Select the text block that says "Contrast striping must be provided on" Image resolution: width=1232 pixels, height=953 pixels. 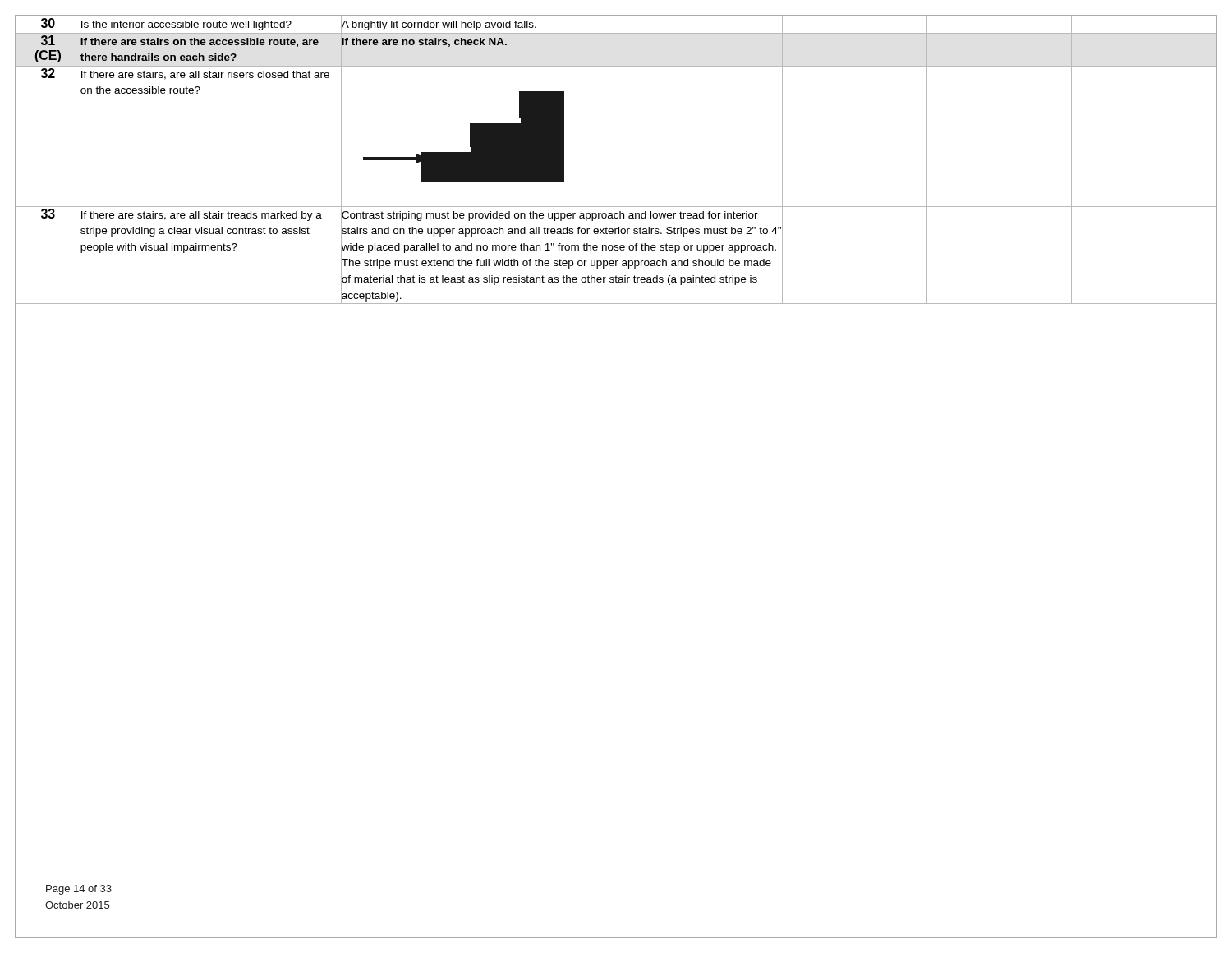[x=561, y=255]
